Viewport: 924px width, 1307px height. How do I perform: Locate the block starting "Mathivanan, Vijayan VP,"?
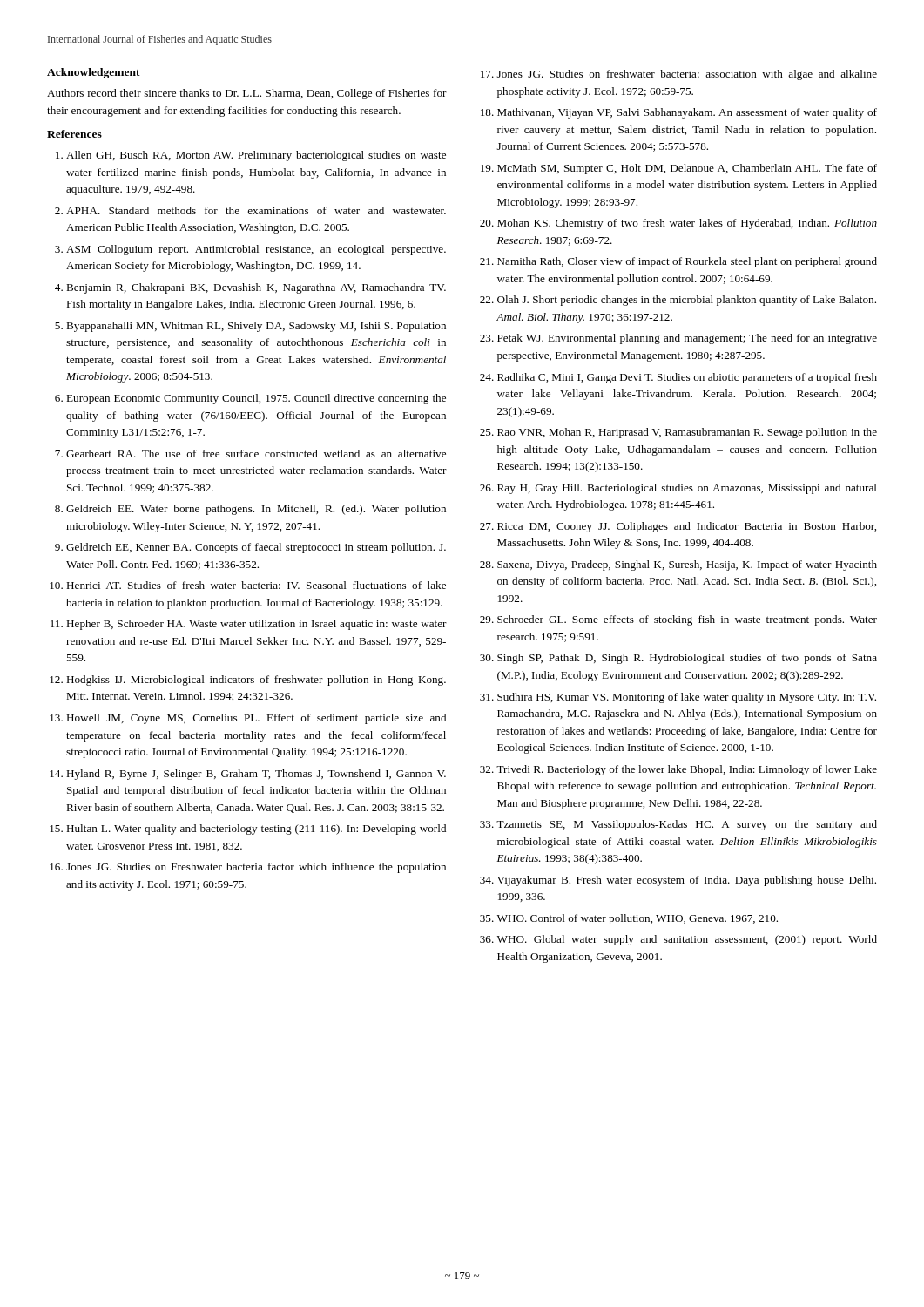[x=687, y=129]
